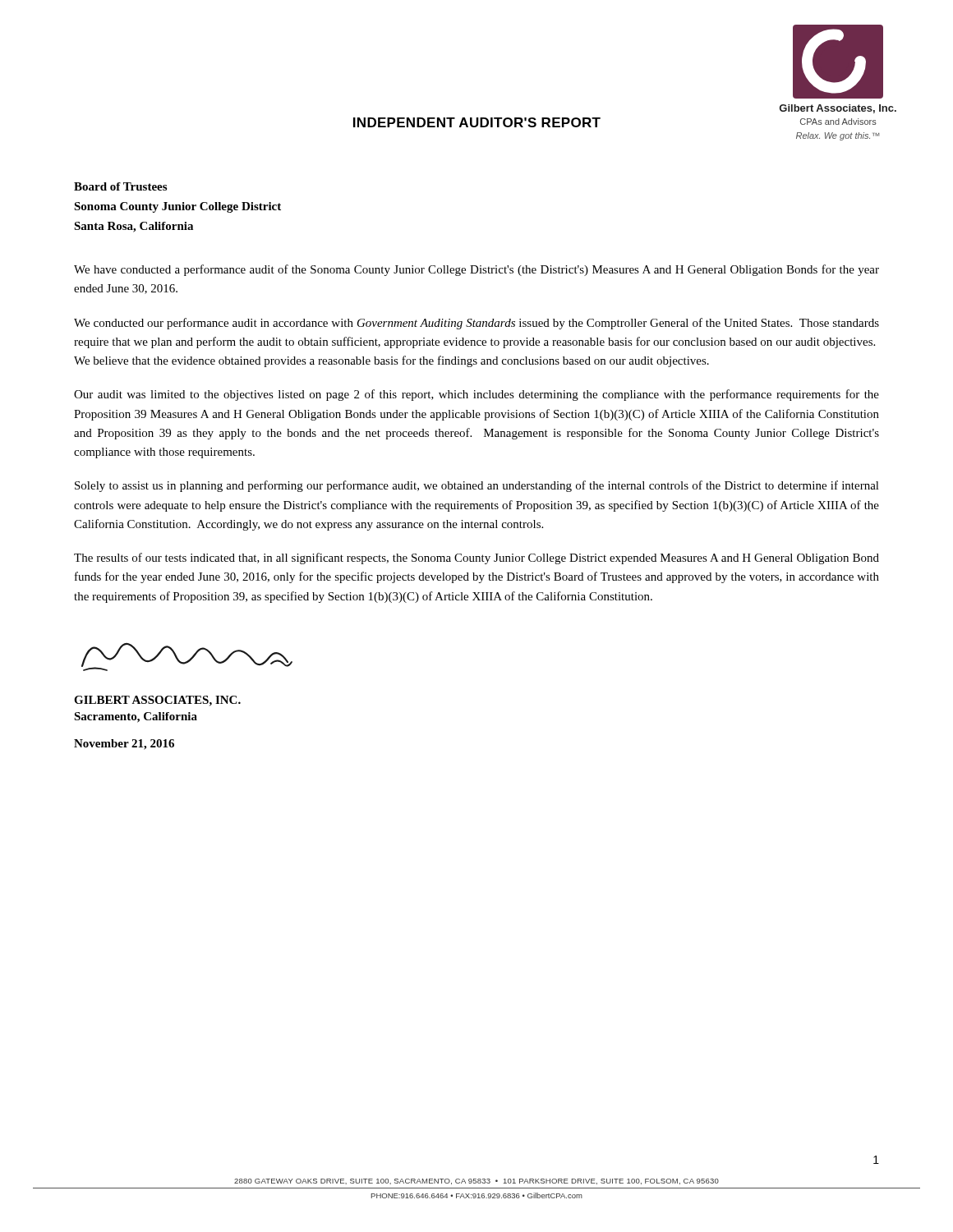The height and width of the screenshot is (1232, 953).
Task: Click the passage that begins "Our audit was limited to the objectives"
Action: click(476, 423)
